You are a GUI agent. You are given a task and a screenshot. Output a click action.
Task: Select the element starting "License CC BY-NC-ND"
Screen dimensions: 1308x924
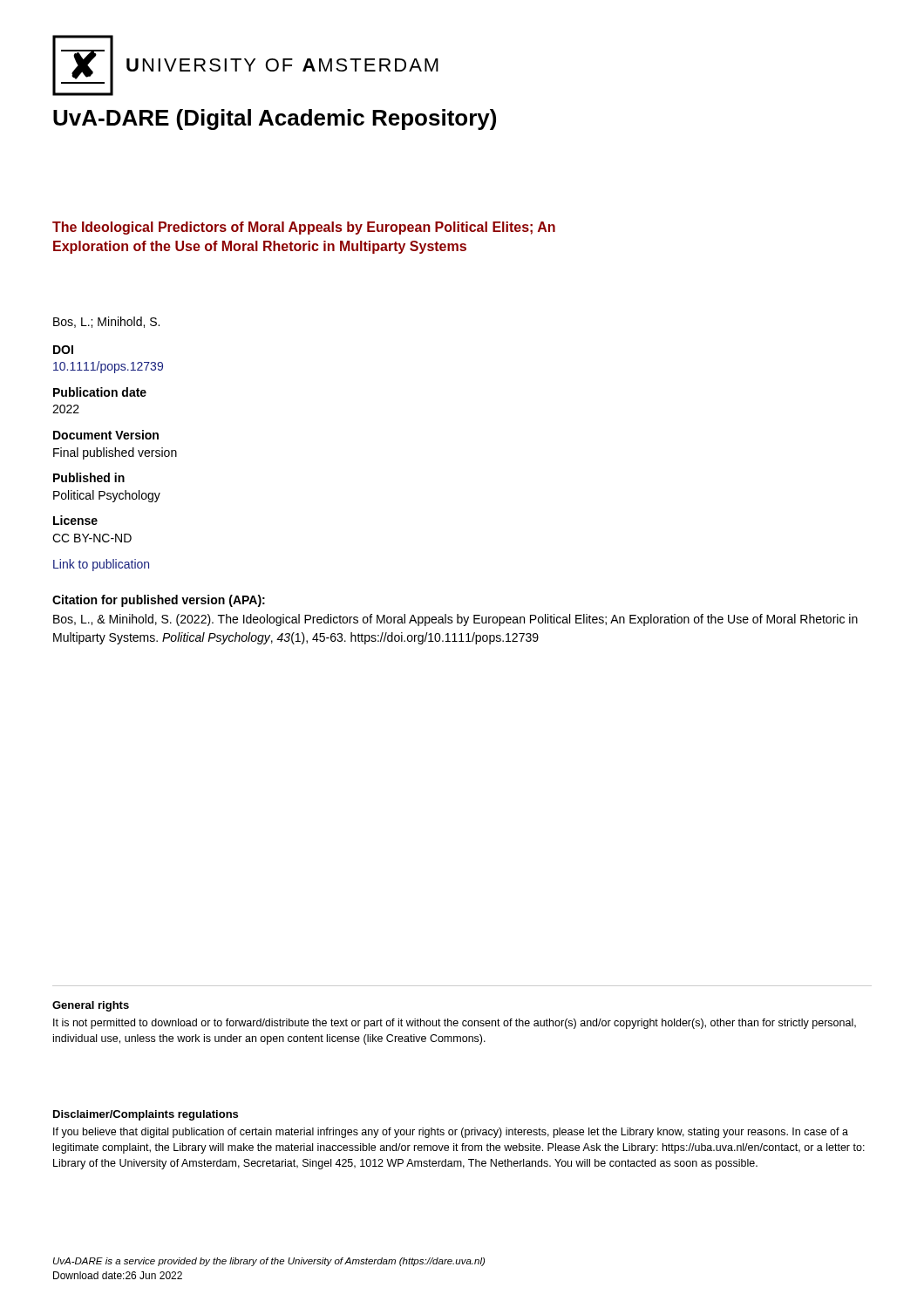coord(92,529)
